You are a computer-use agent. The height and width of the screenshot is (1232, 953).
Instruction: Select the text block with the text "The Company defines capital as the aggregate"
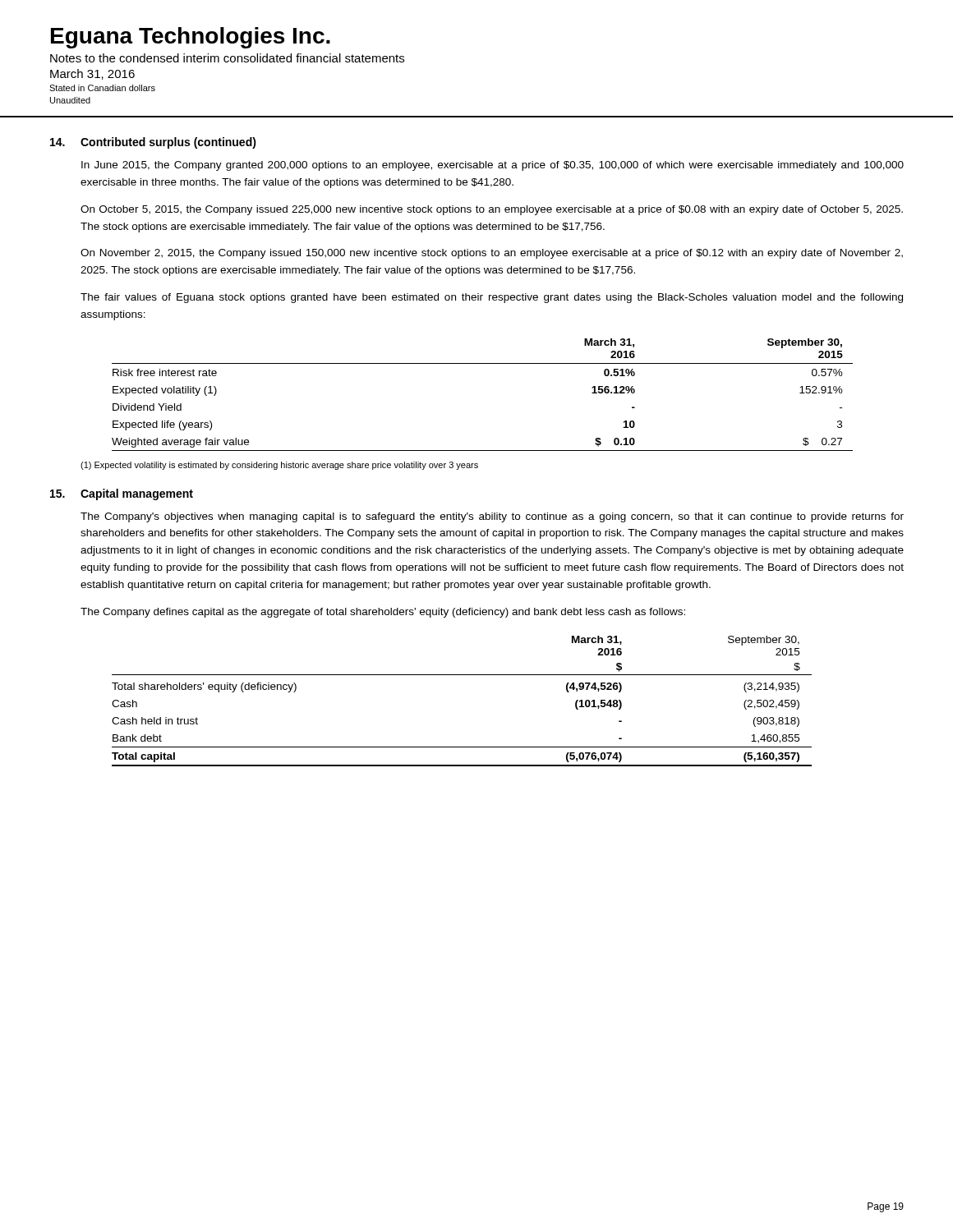383,612
